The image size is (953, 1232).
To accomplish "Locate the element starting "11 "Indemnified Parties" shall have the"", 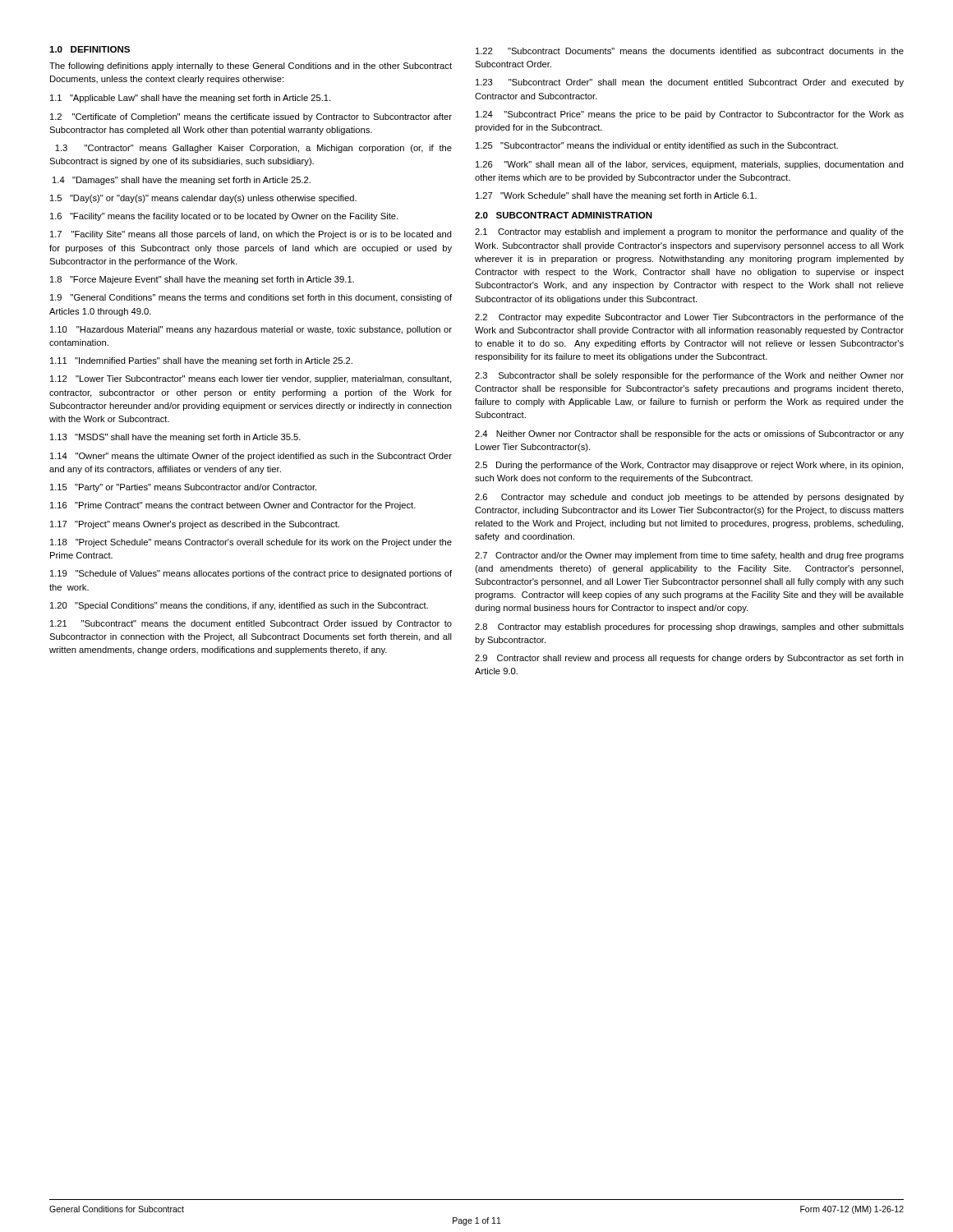I will (201, 361).
